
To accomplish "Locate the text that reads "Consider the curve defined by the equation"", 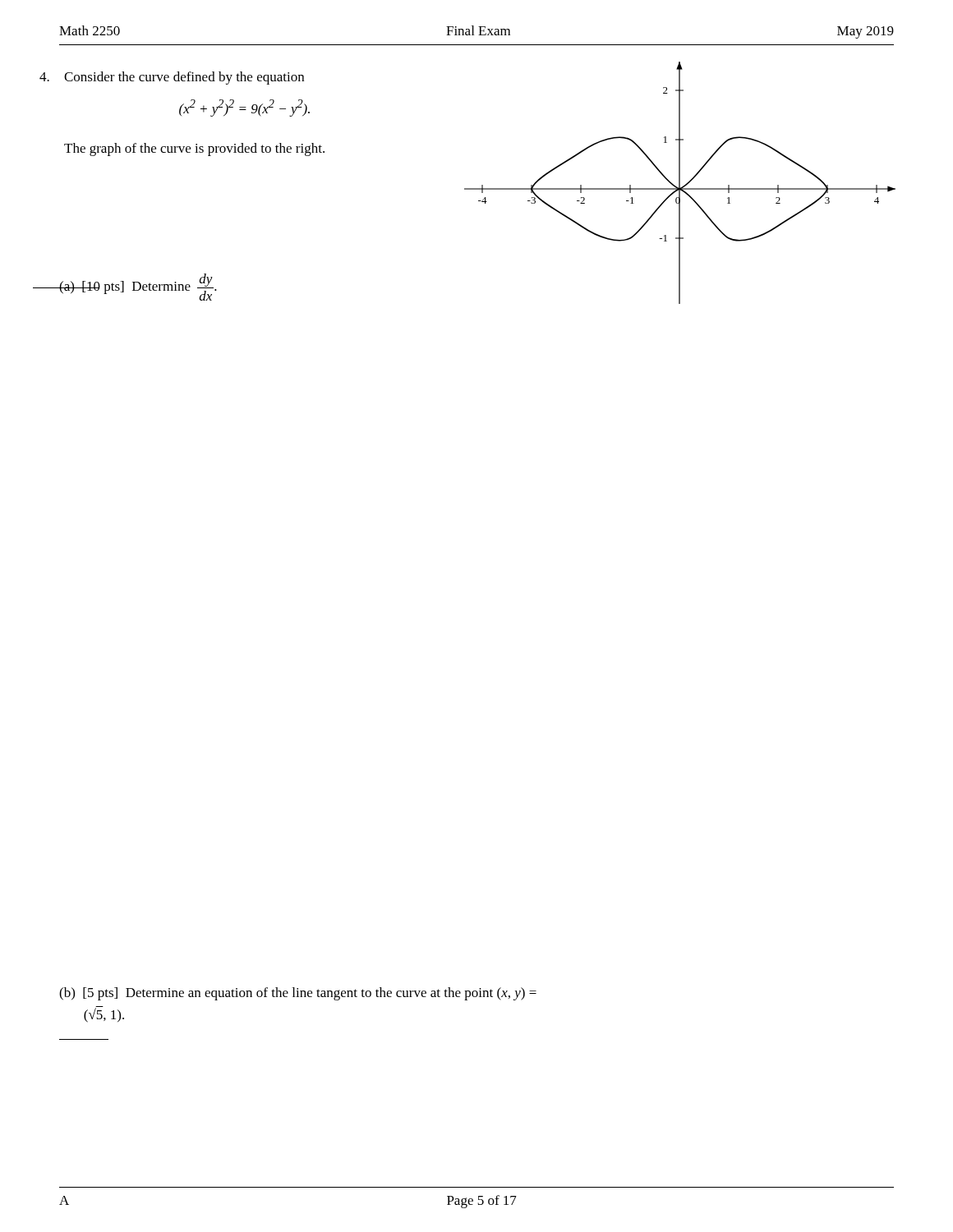I will click(x=184, y=77).
